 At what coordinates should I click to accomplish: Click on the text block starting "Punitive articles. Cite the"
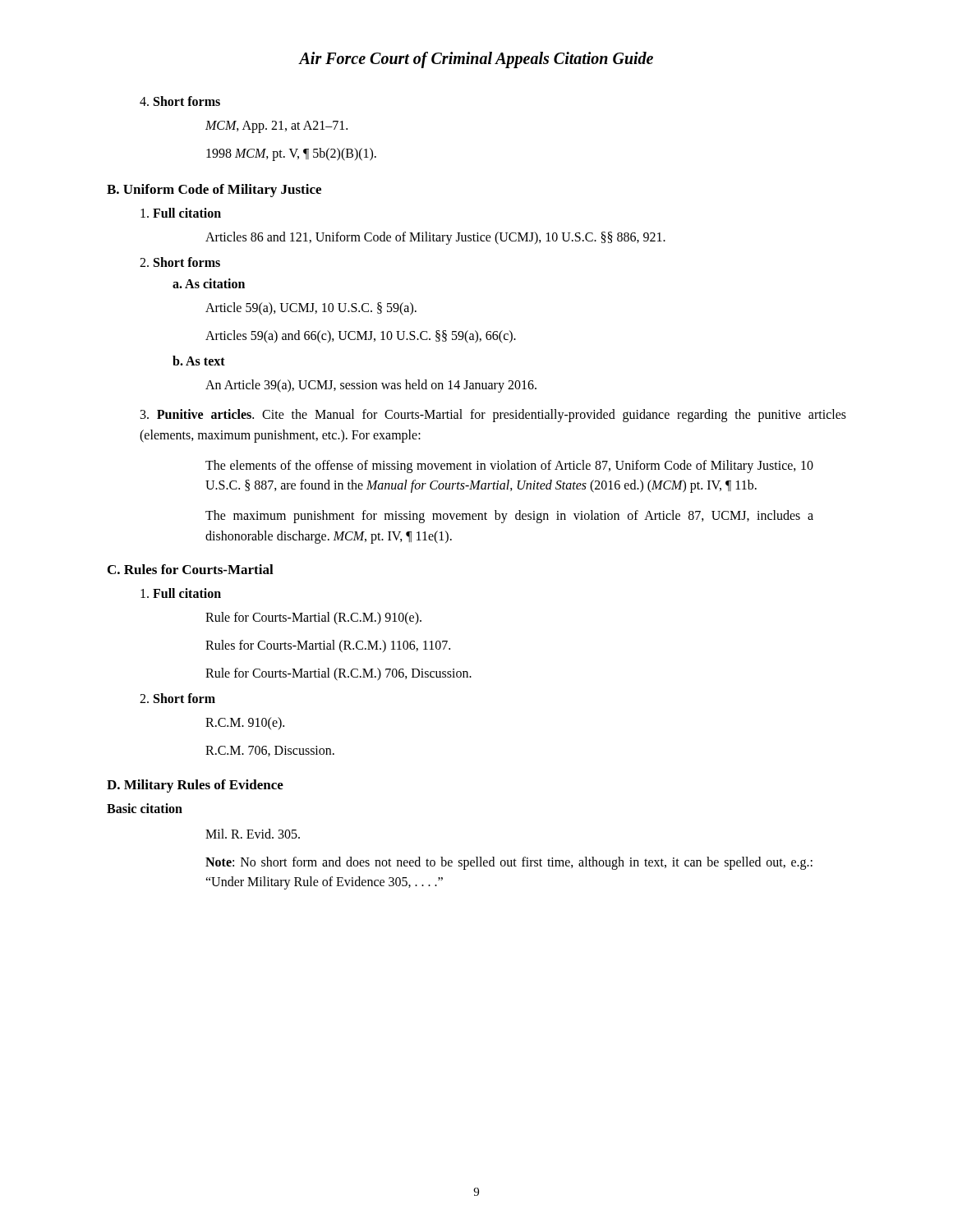[x=493, y=425]
